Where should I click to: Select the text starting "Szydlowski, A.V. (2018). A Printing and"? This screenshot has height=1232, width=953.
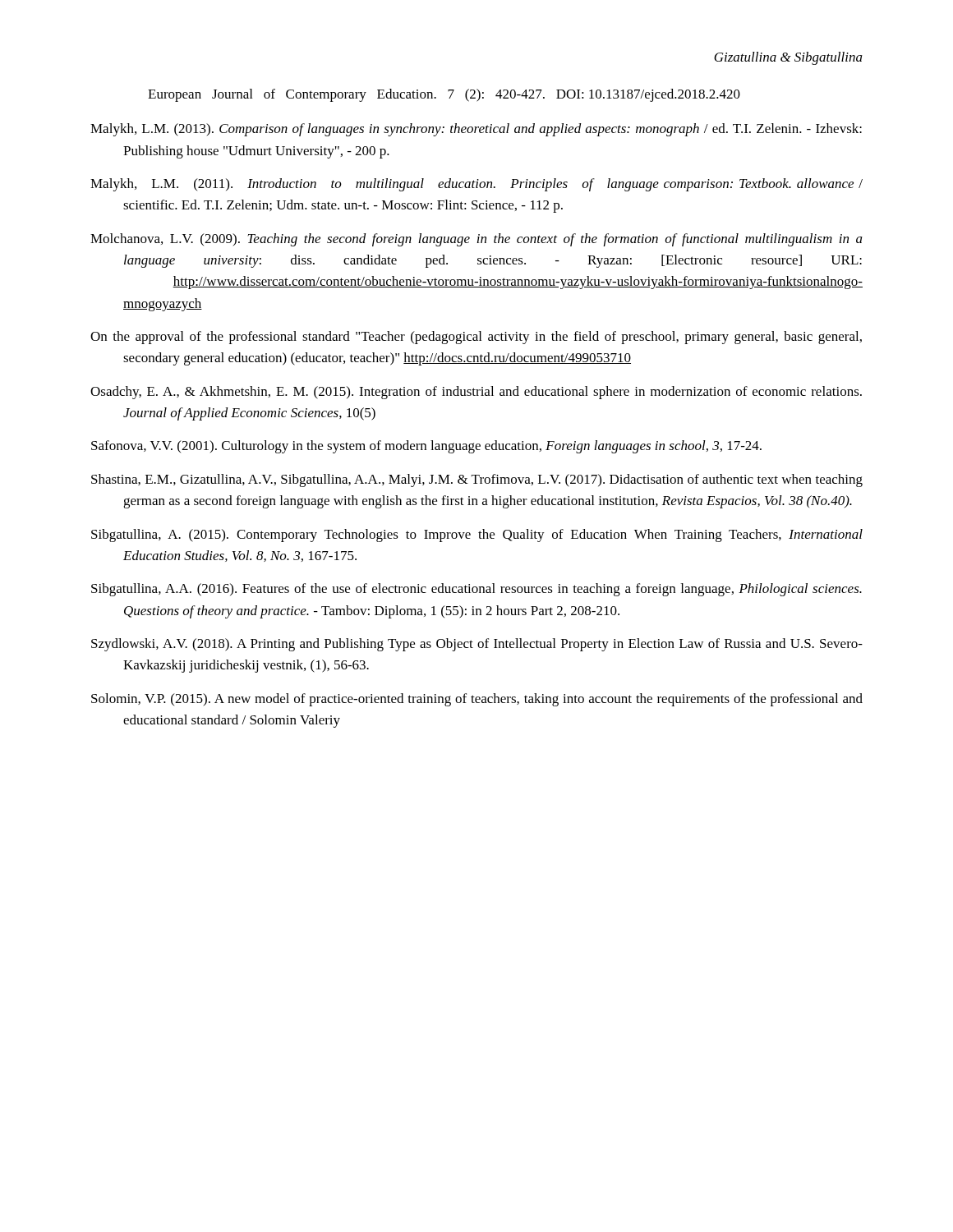click(x=476, y=654)
